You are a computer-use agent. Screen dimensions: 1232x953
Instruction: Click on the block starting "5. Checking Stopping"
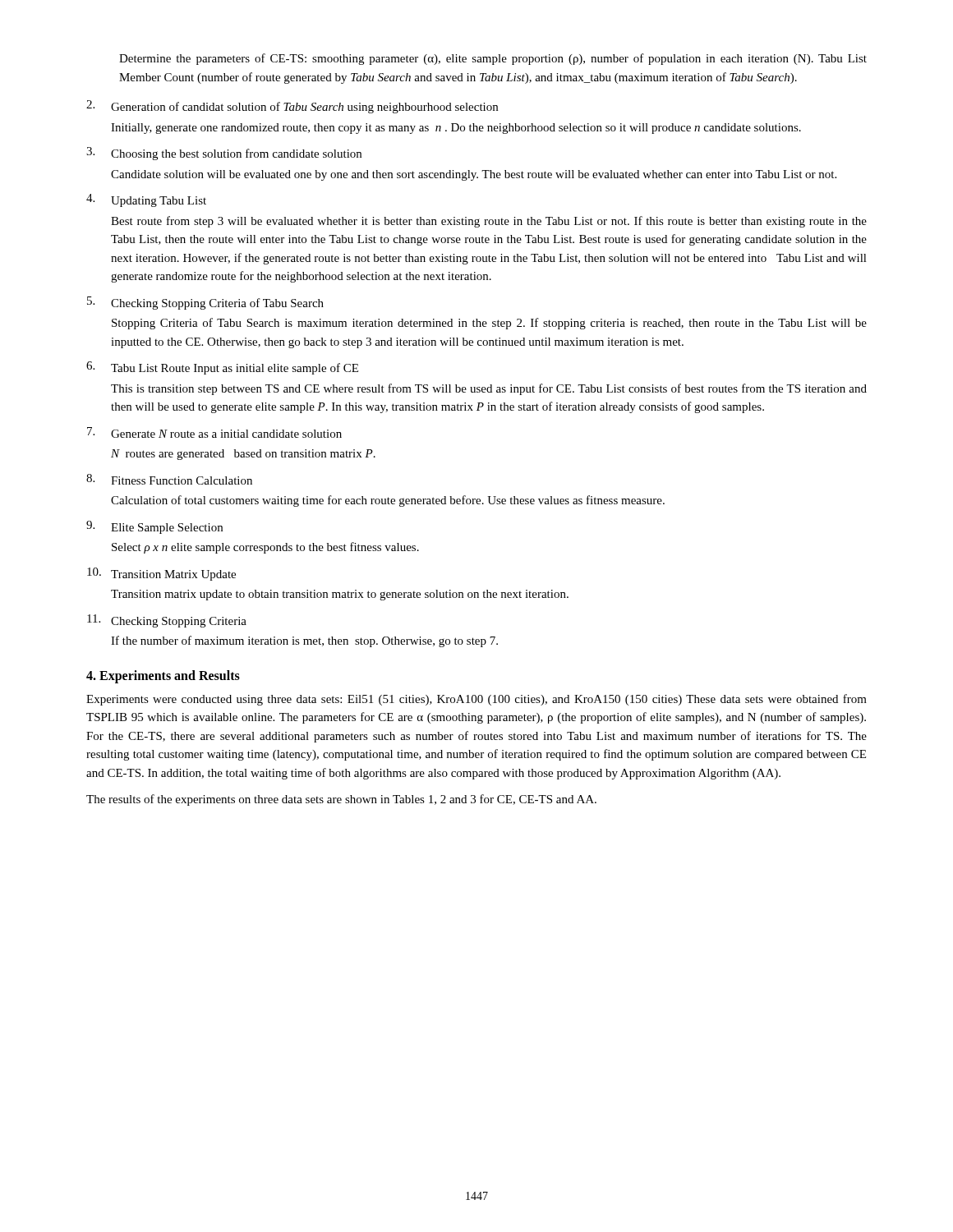click(x=476, y=322)
